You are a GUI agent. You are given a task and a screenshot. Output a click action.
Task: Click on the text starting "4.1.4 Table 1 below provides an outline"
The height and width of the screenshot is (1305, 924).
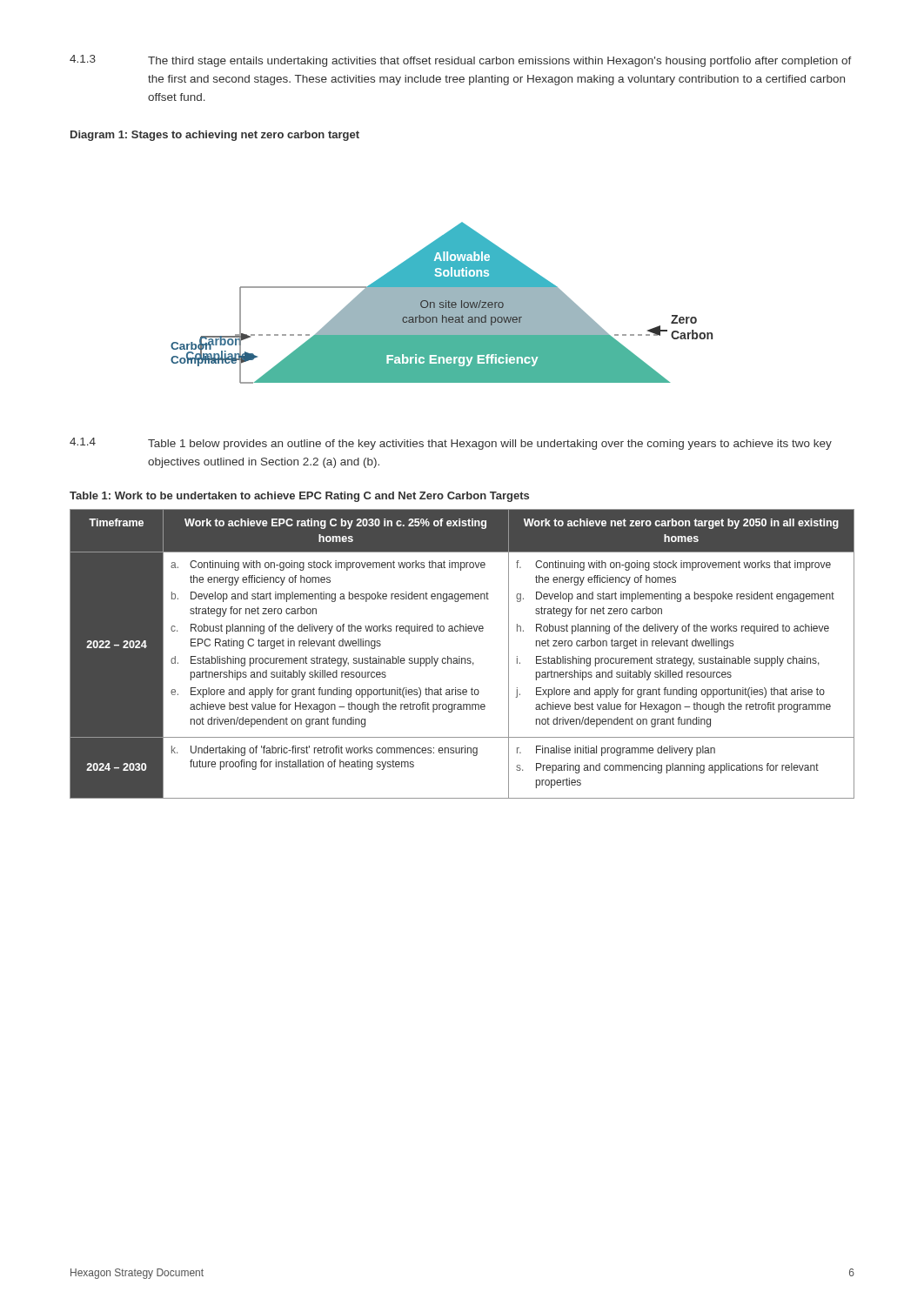[x=462, y=453]
